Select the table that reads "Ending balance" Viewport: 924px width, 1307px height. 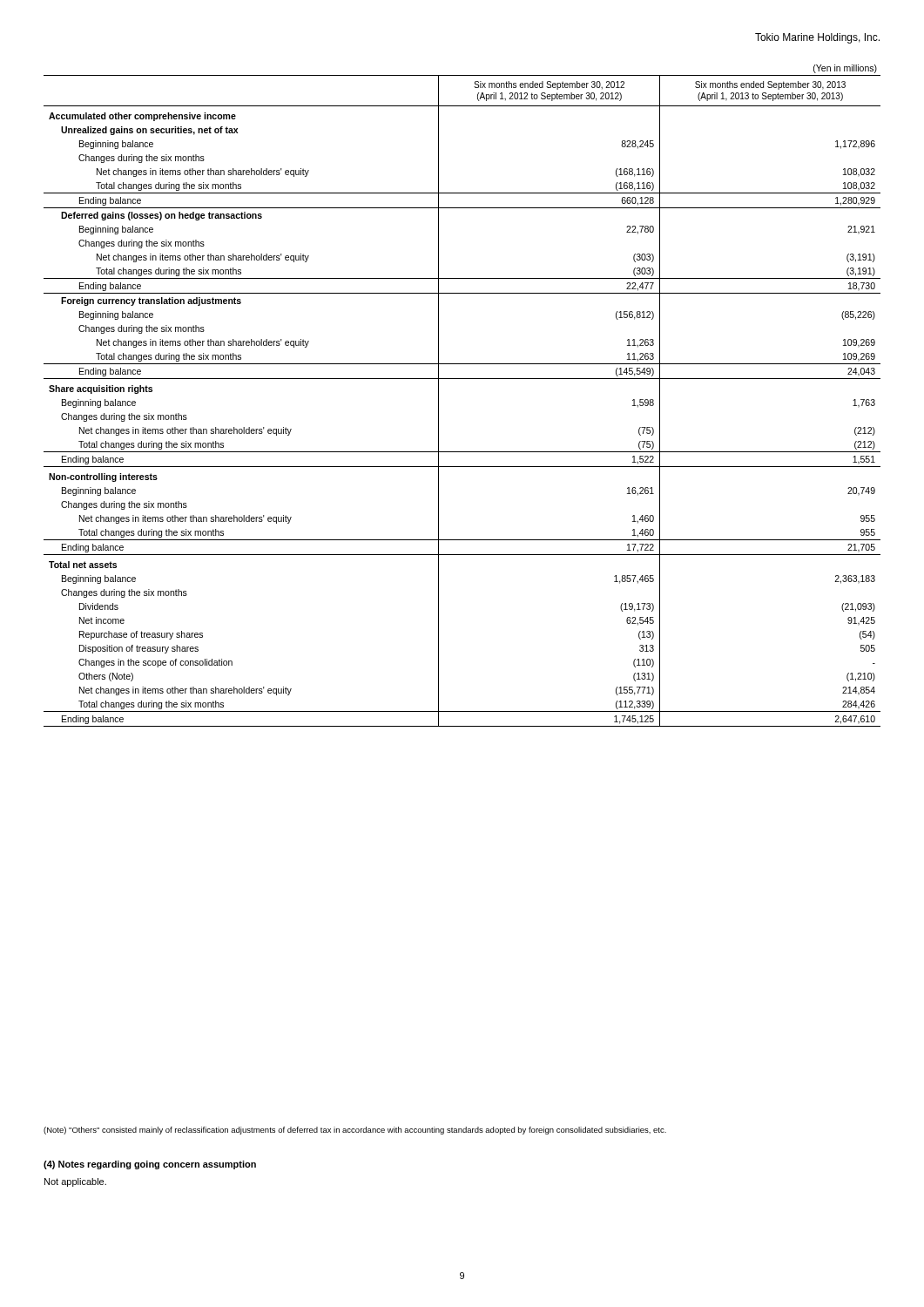(x=462, y=394)
